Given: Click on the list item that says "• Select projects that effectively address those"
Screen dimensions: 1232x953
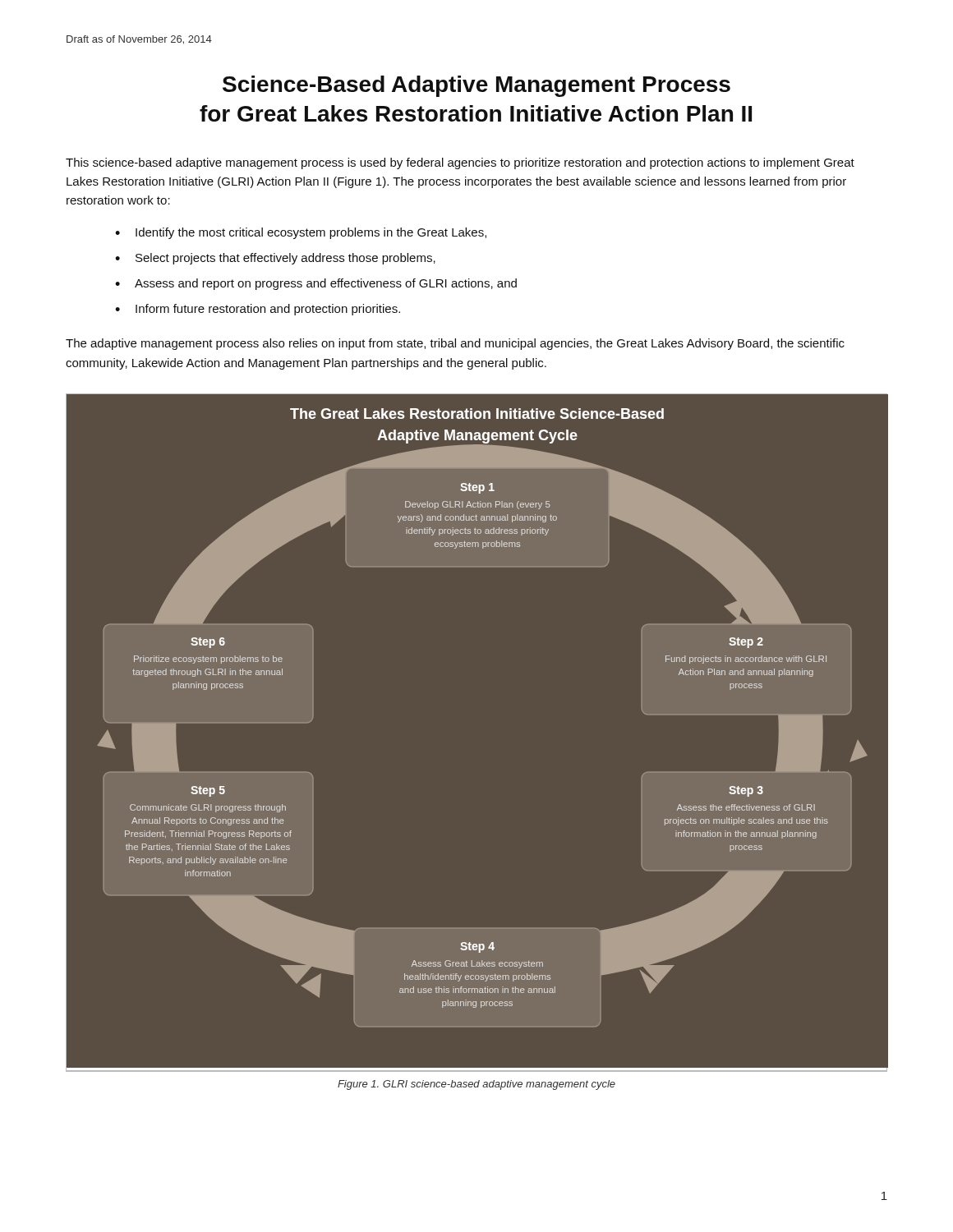Looking at the screenshot, I should [275, 259].
